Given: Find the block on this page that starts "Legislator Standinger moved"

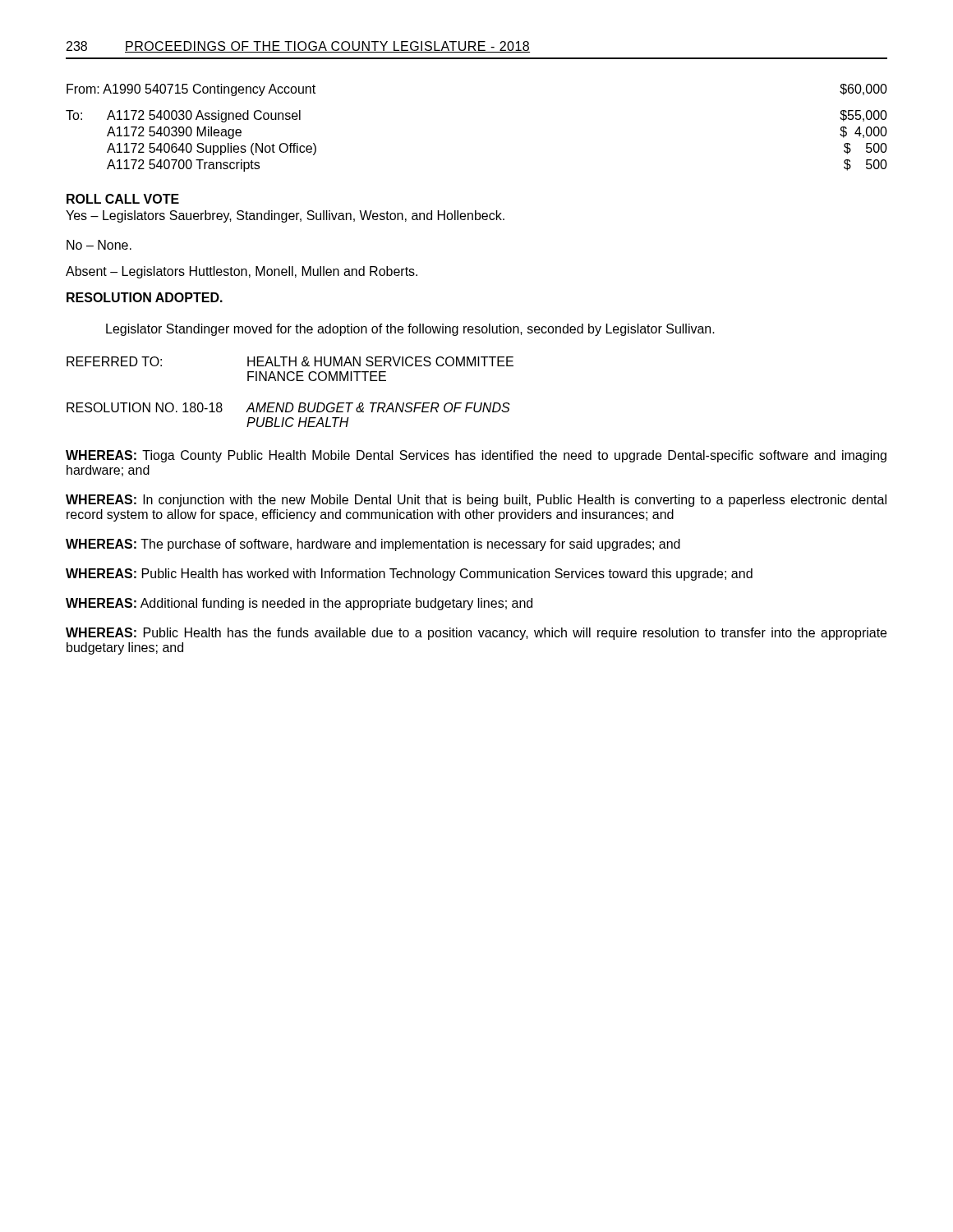Looking at the screenshot, I should pyautogui.click(x=410, y=329).
